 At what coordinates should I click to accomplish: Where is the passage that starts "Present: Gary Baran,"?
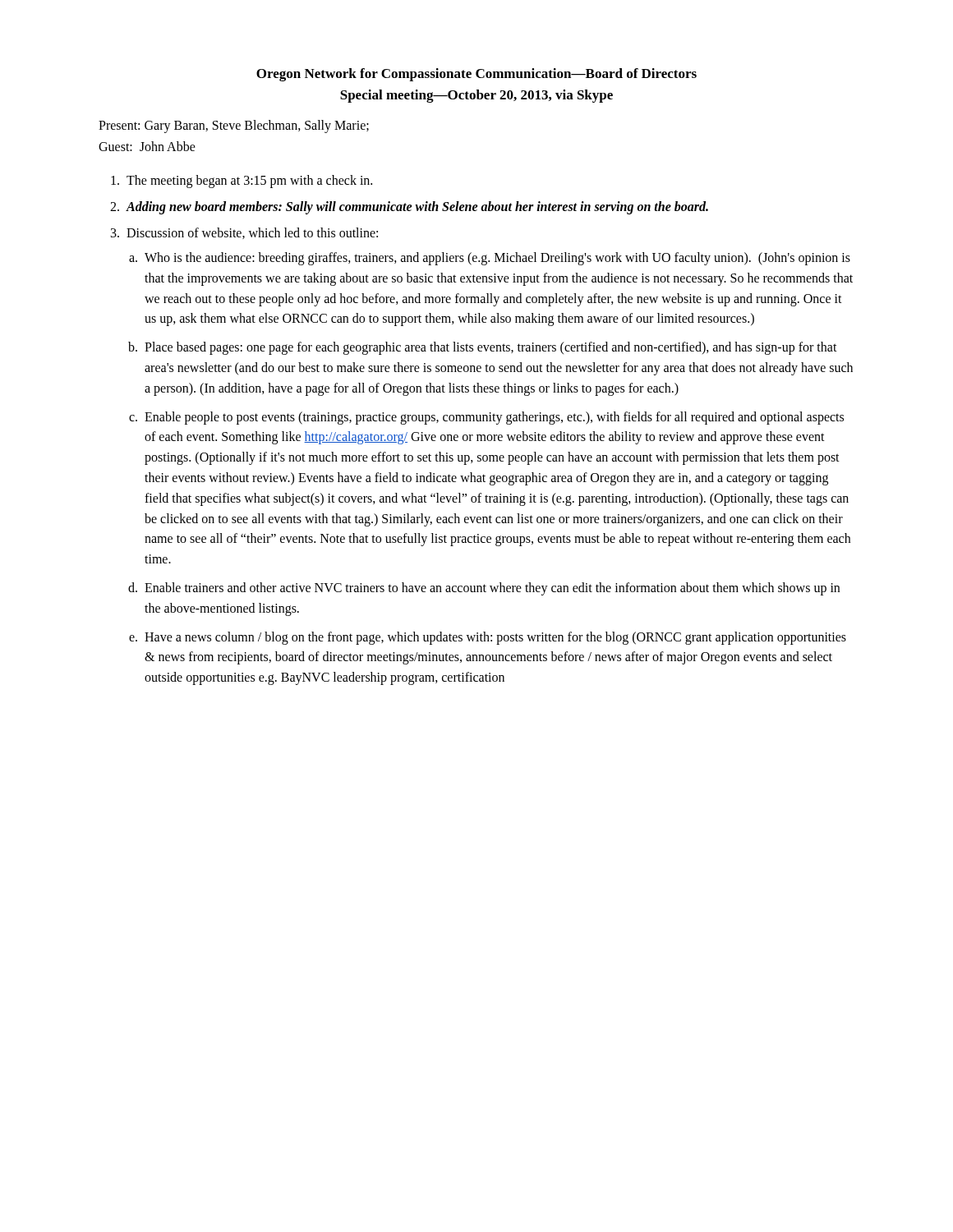234,125
